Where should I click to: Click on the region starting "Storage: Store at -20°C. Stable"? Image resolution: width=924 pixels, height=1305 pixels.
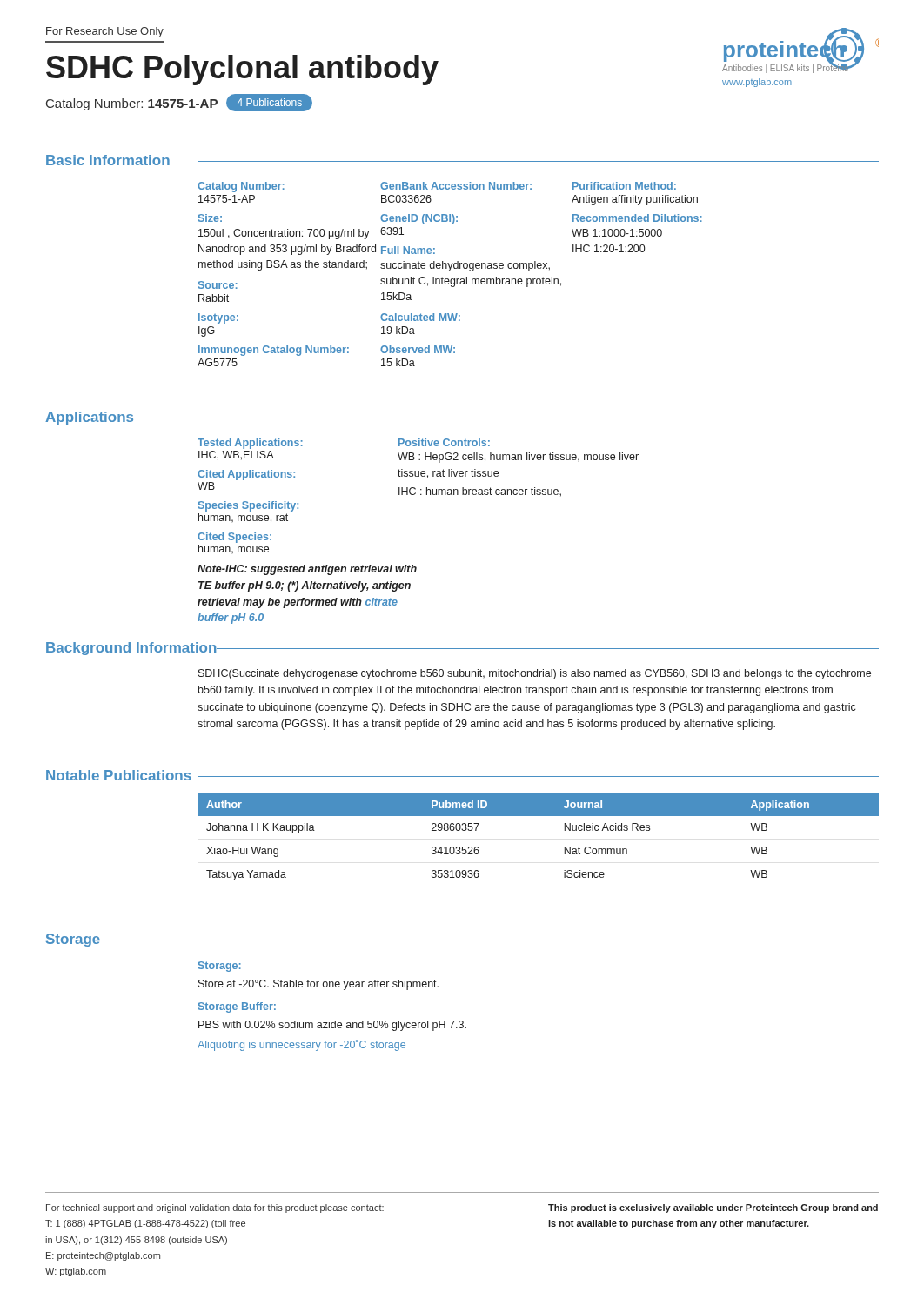click(x=220, y=967)
